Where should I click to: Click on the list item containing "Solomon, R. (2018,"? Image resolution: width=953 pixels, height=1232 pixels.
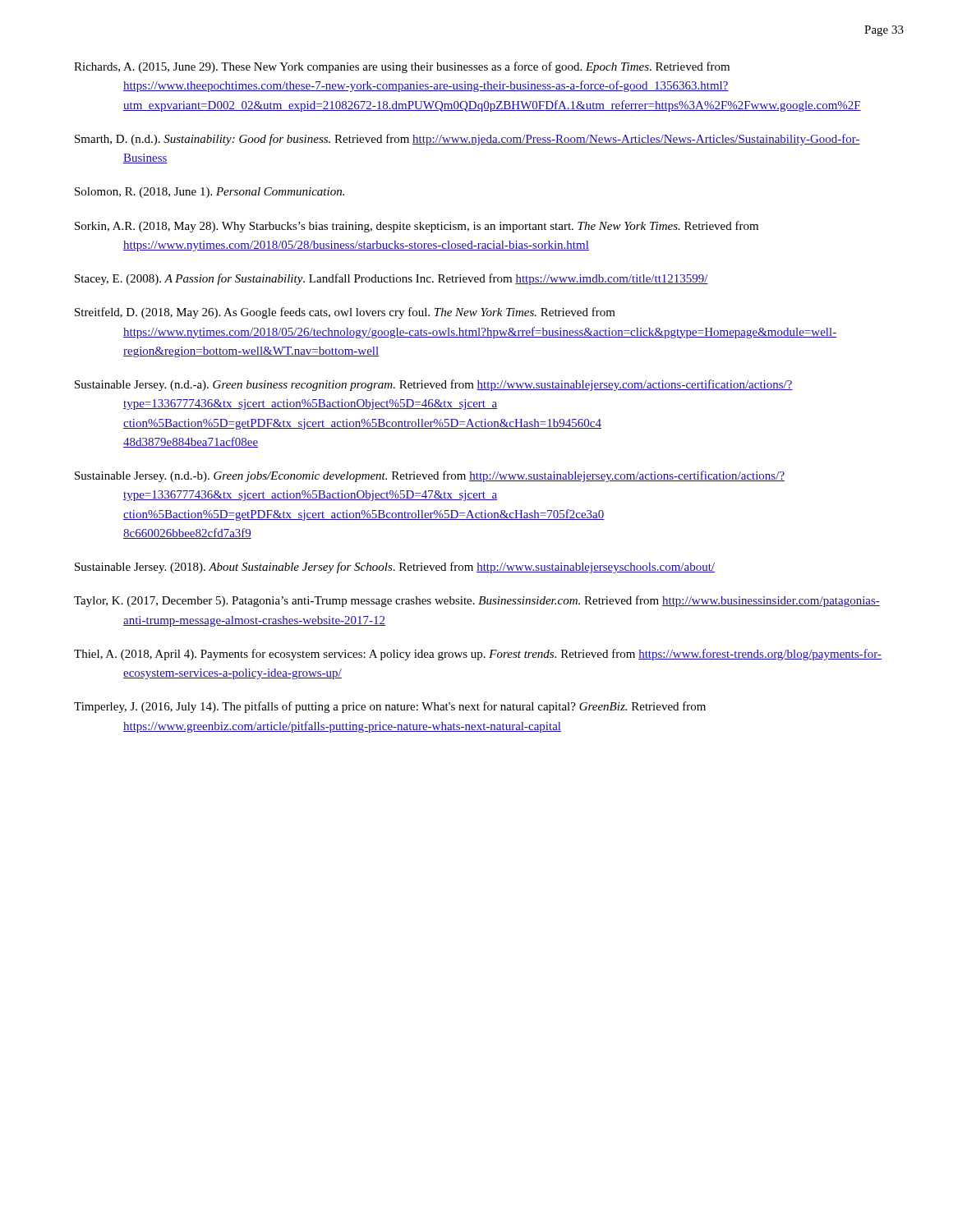210,192
